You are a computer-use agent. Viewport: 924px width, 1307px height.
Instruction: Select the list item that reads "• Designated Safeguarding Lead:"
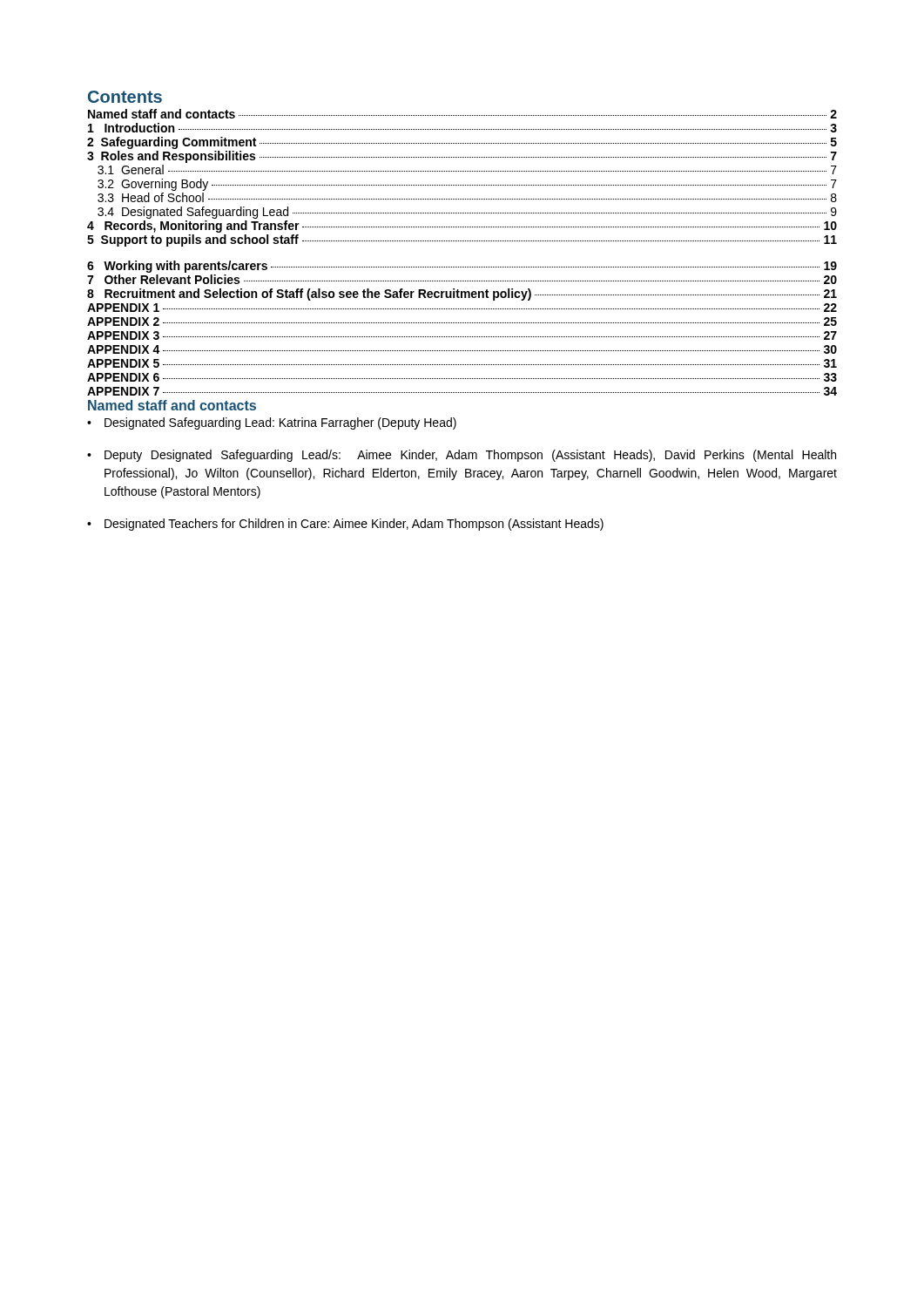(x=272, y=423)
